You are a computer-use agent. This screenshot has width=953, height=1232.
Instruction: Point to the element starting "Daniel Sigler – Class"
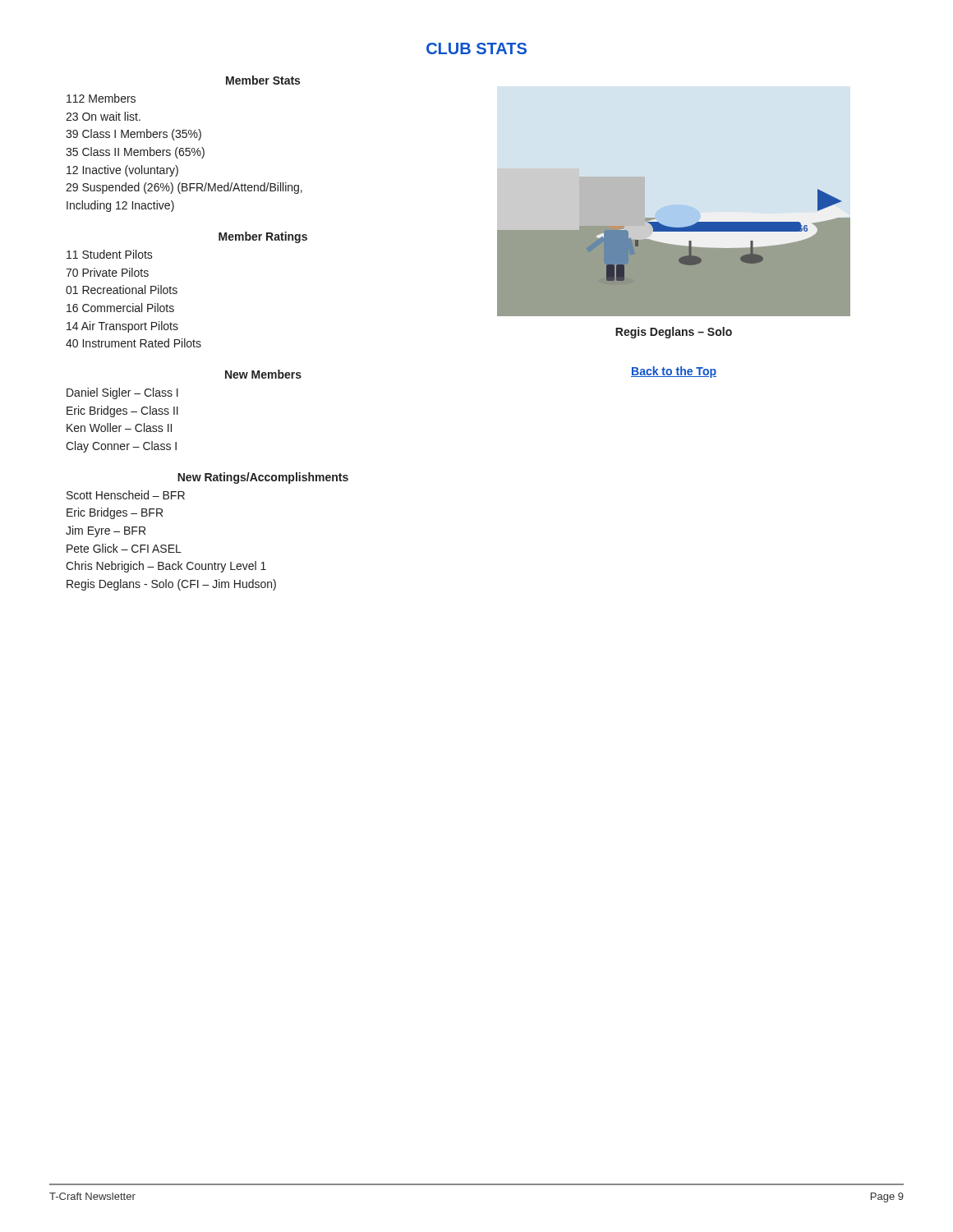click(x=122, y=393)
